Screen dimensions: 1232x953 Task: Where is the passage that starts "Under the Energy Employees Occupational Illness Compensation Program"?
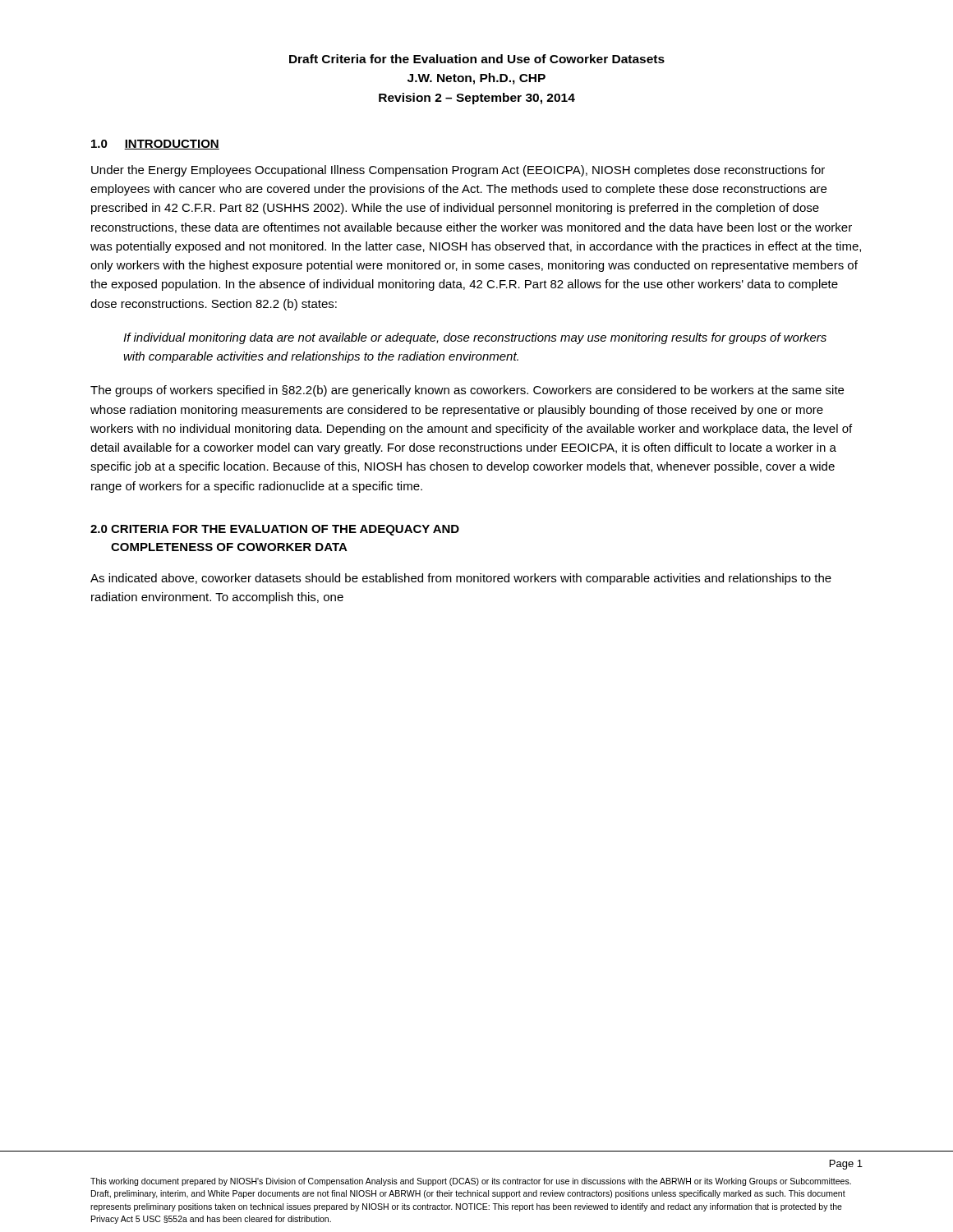(476, 236)
